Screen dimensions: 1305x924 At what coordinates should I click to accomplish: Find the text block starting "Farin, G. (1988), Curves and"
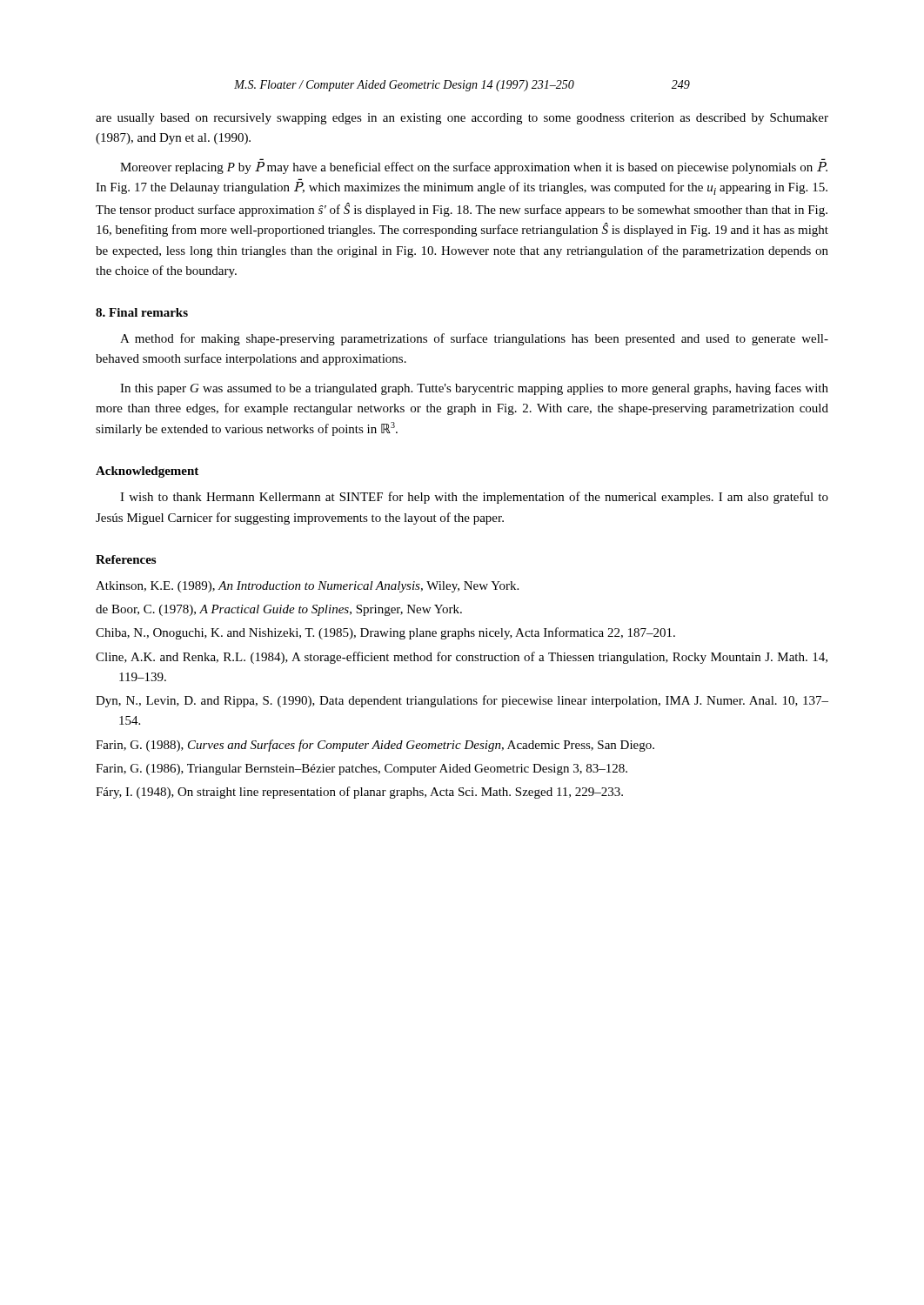coord(387,744)
